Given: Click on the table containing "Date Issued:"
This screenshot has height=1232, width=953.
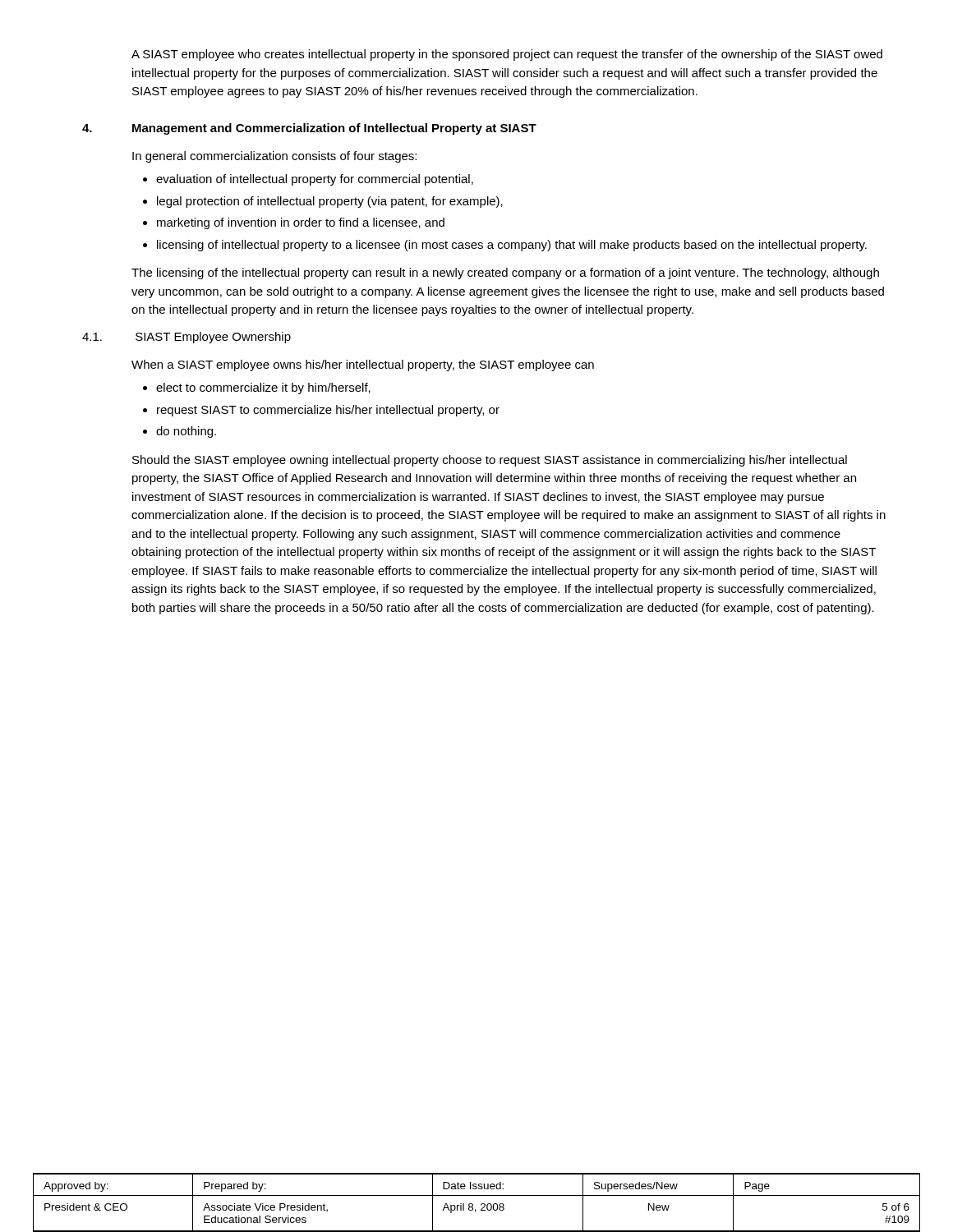Looking at the screenshot, I should (x=476, y=1202).
